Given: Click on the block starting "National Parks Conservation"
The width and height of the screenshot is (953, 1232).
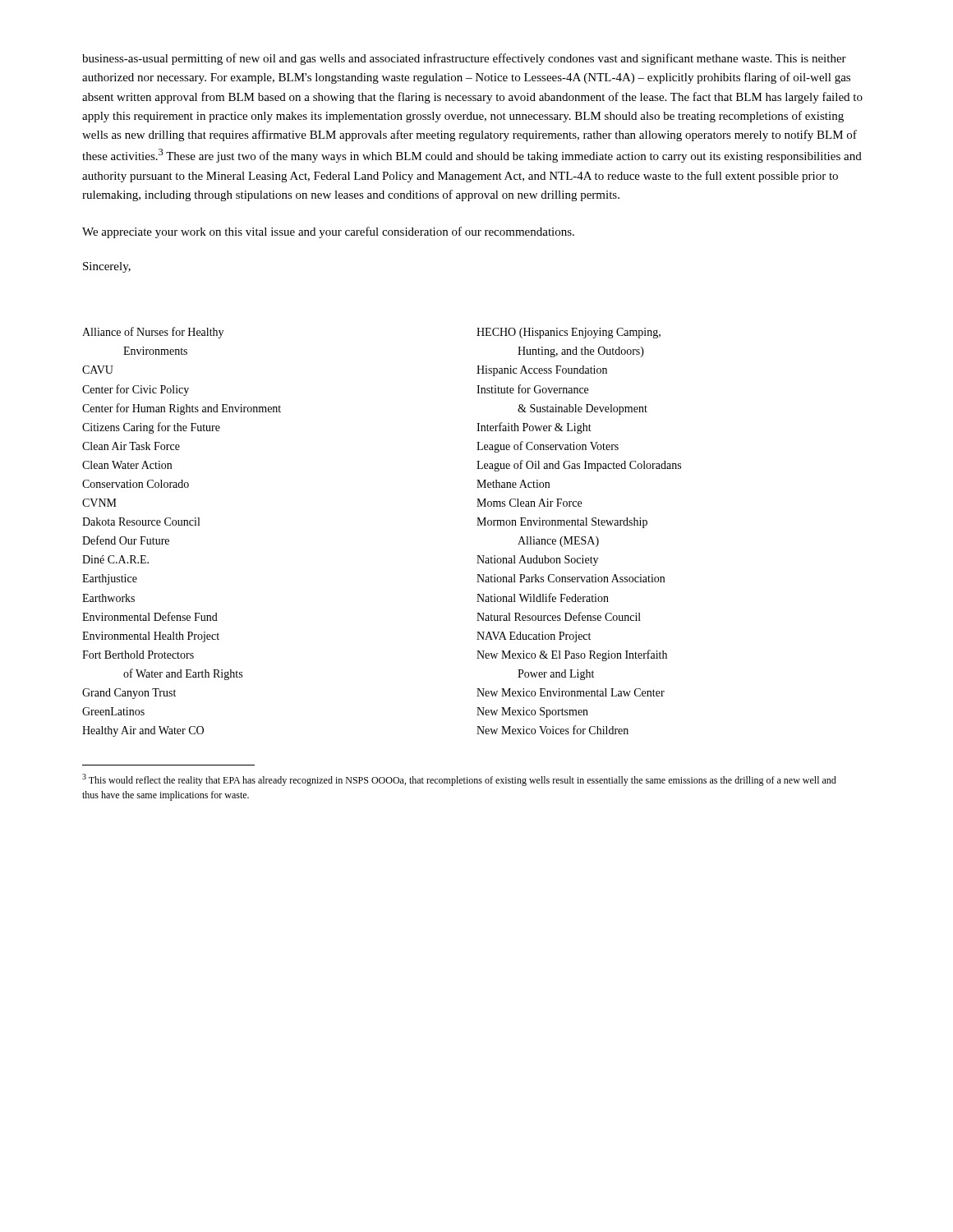Looking at the screenshot, I should coord(571,579).
